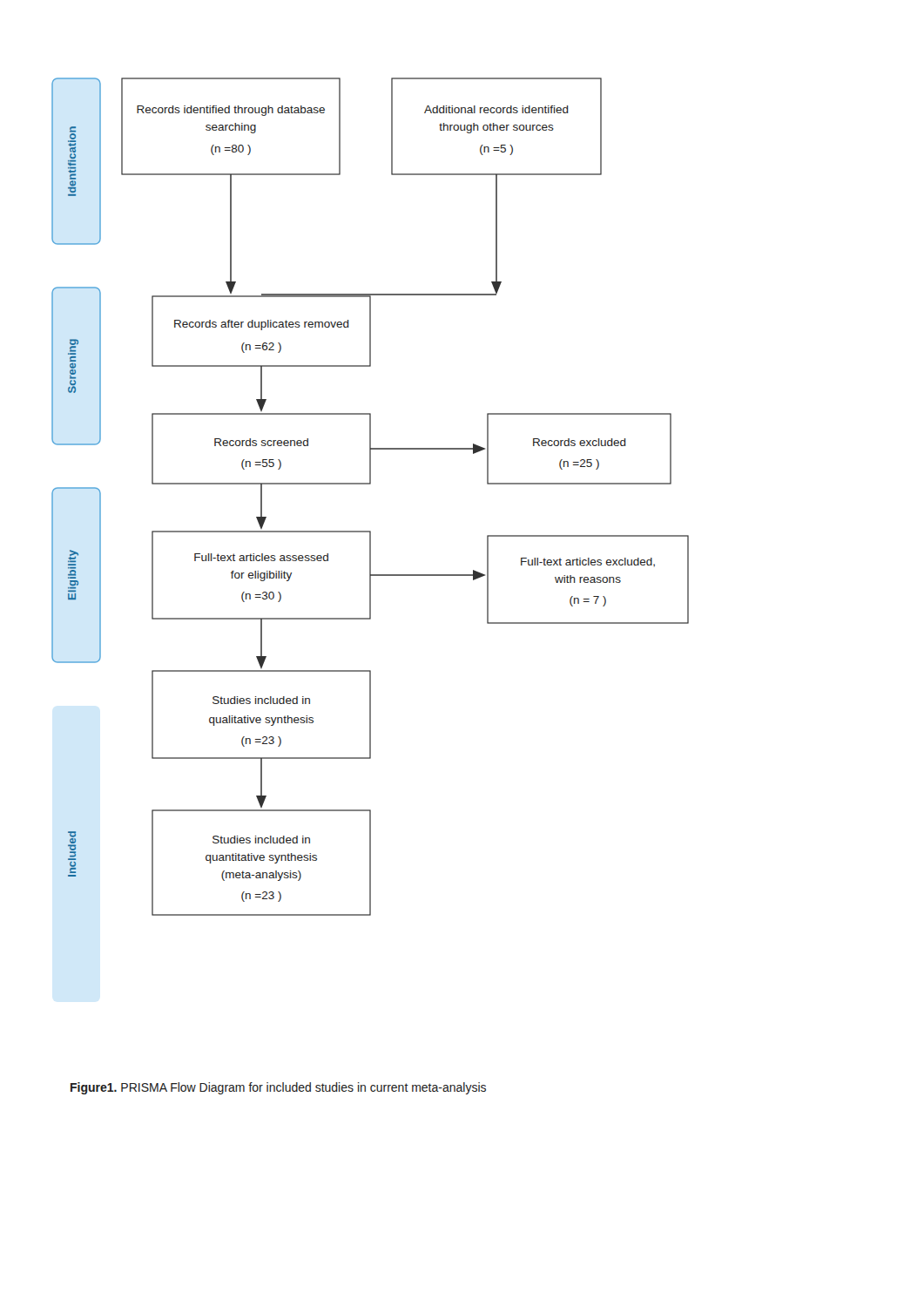Select the text block starting "Figure1. PRISMA Flow Diagram for included studies in"
Viewport: 924px width, 1307px height.
278,1087
